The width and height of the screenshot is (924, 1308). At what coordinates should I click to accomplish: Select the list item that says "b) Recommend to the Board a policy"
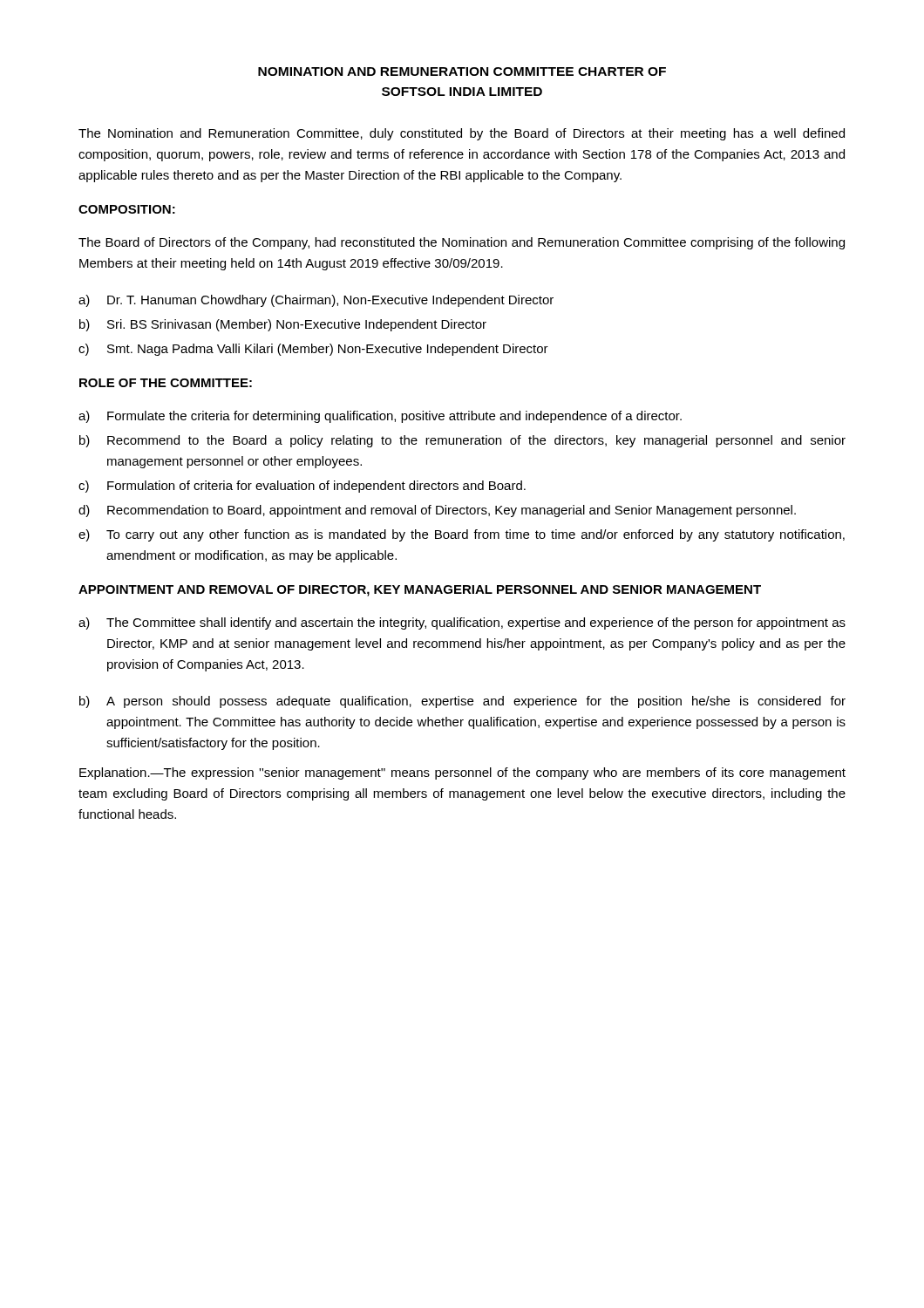point(462,450)
